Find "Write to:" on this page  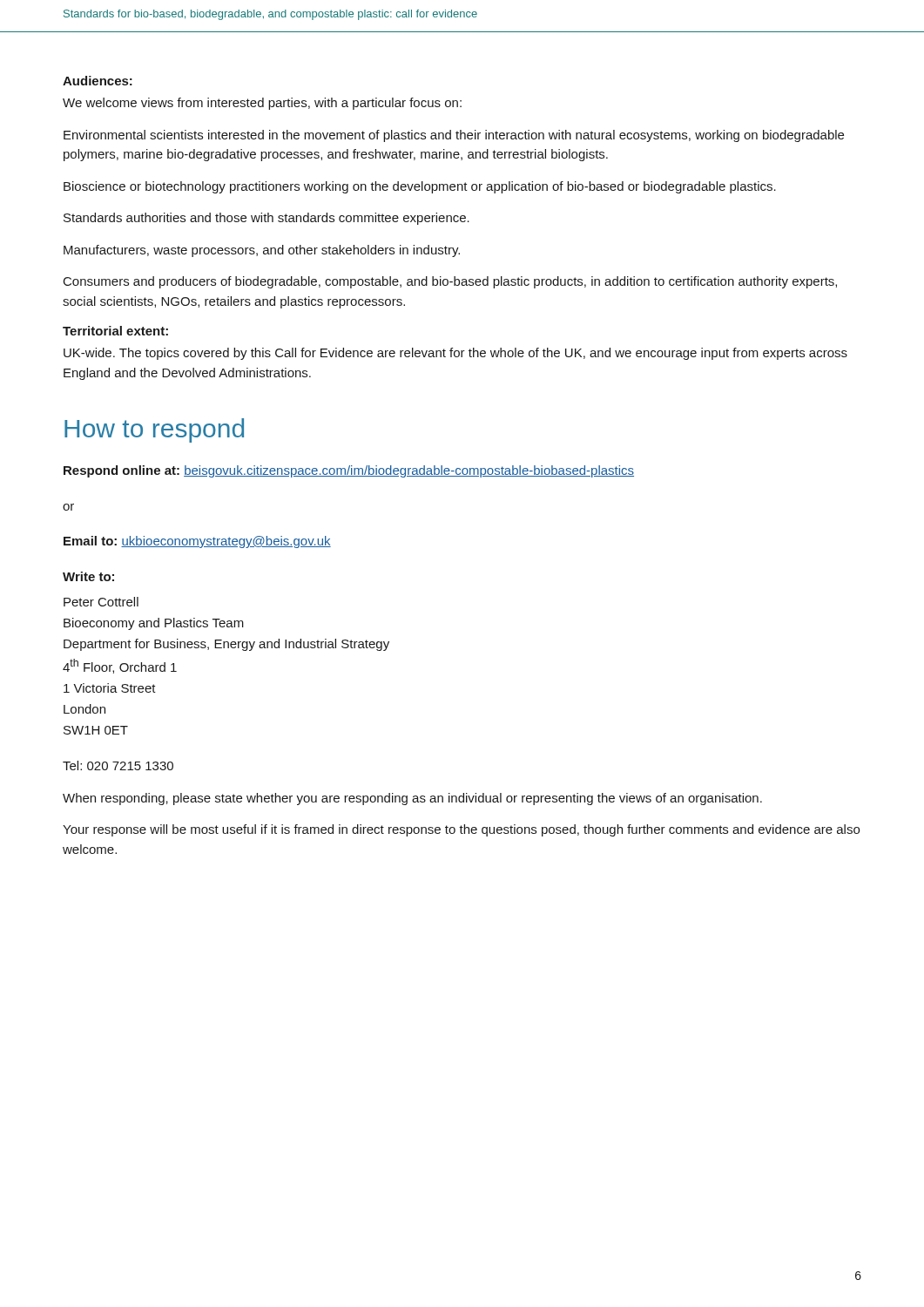89,576
